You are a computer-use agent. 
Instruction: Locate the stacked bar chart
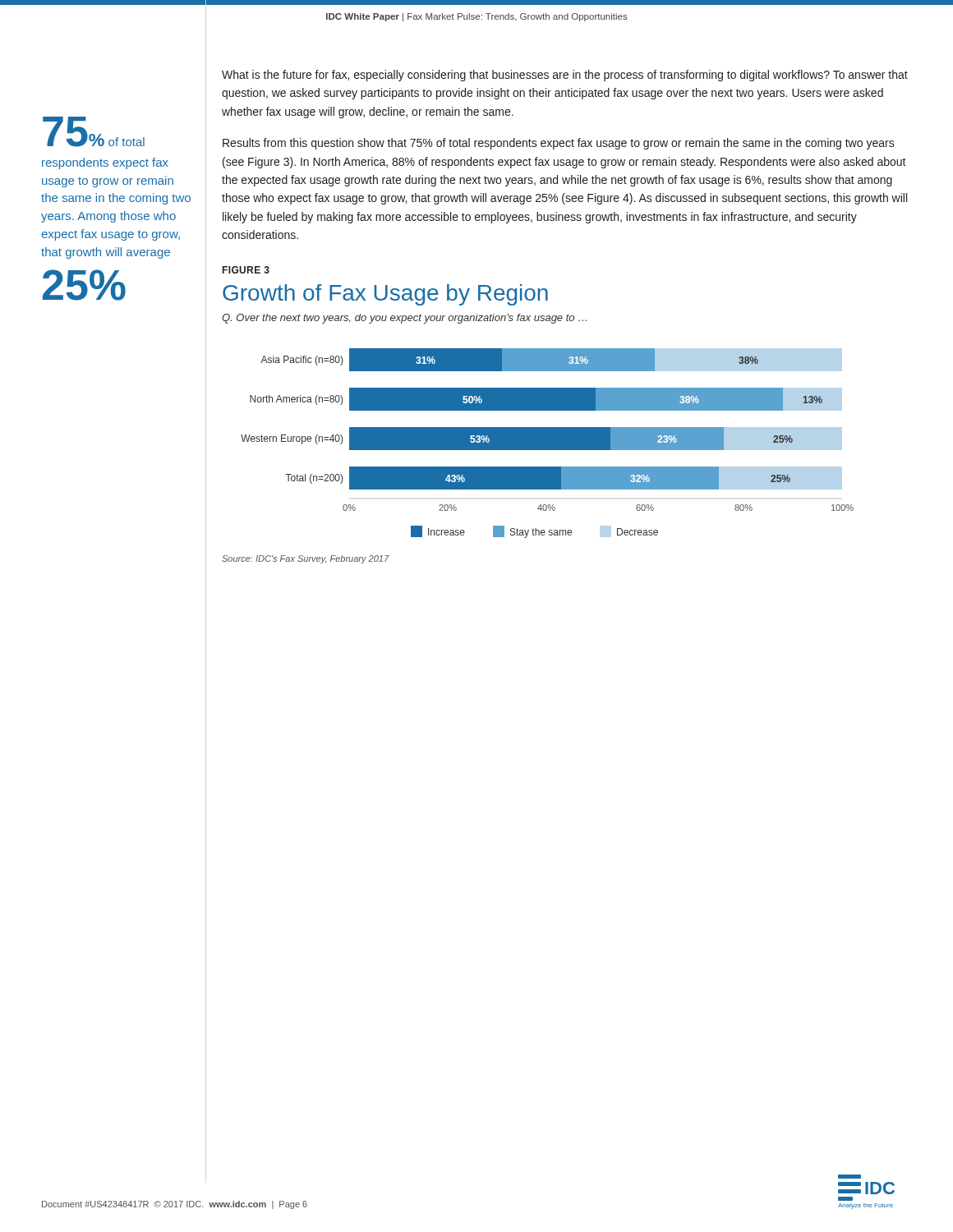tap(567, 443)
